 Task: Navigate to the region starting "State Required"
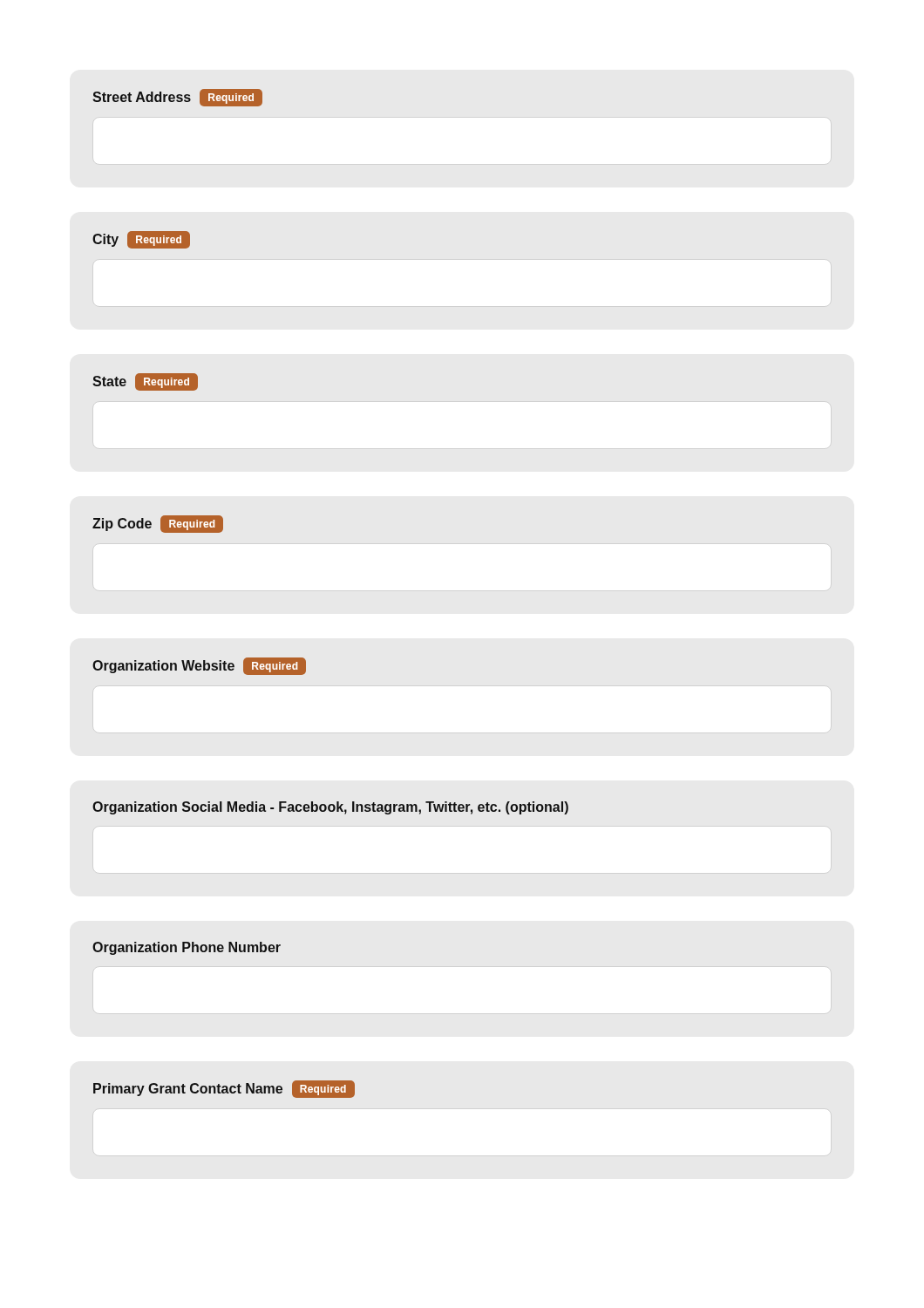145,382
